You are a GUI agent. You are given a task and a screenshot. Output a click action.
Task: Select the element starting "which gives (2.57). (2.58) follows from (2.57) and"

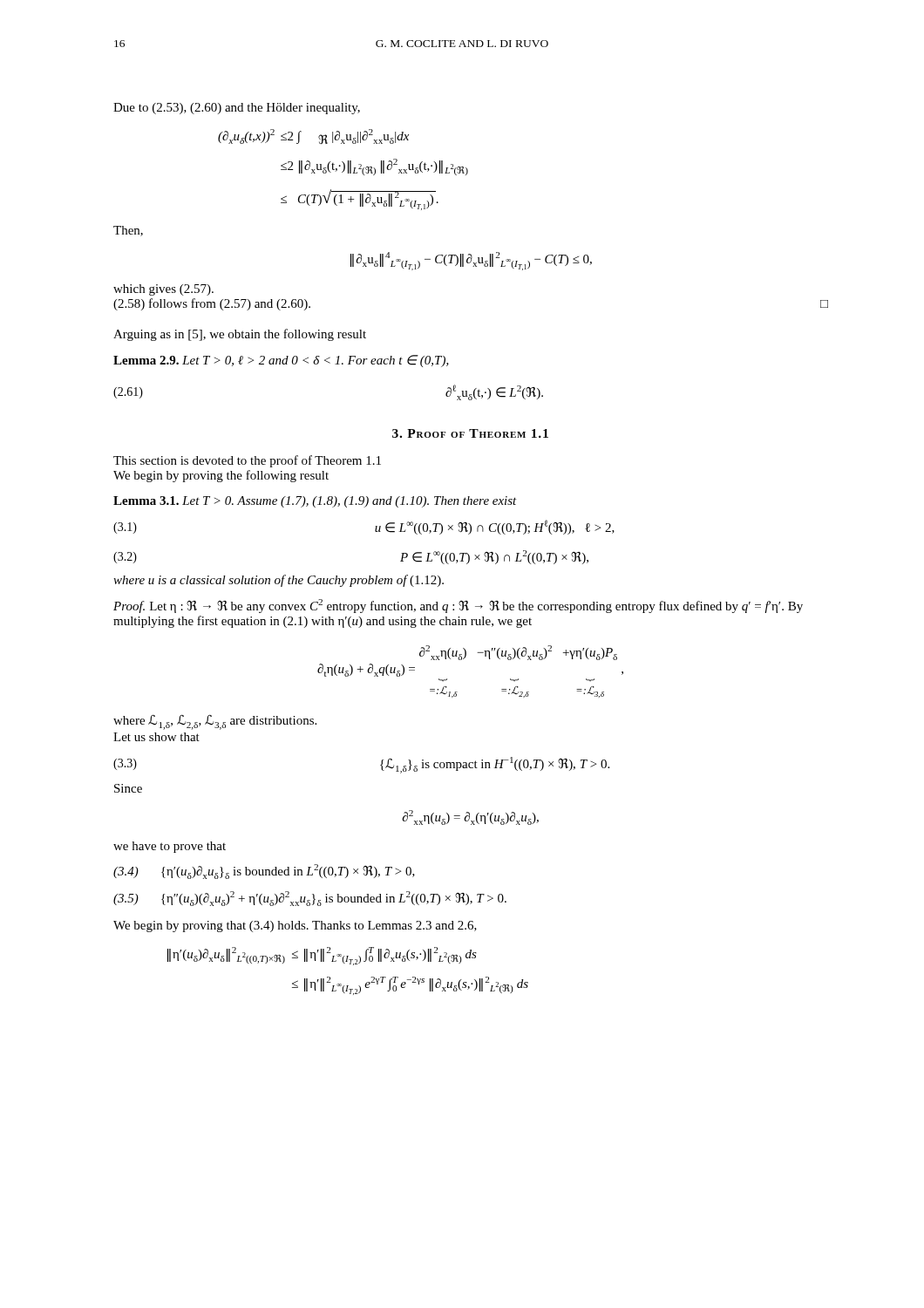pyautogui.click(x=163, y=290)
